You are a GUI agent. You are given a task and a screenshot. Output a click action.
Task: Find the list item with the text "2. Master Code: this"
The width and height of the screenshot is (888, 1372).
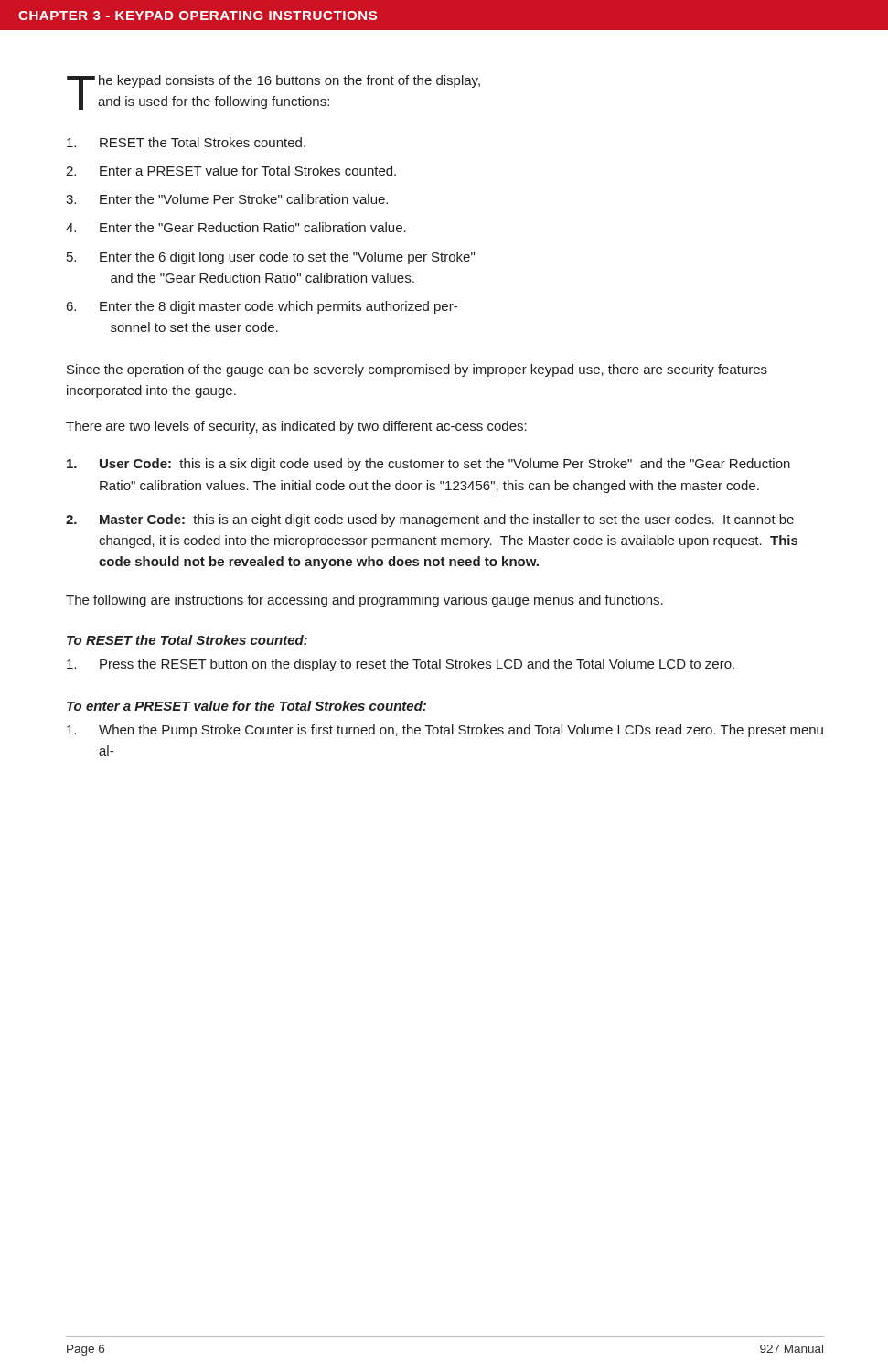tap(445, 540)
